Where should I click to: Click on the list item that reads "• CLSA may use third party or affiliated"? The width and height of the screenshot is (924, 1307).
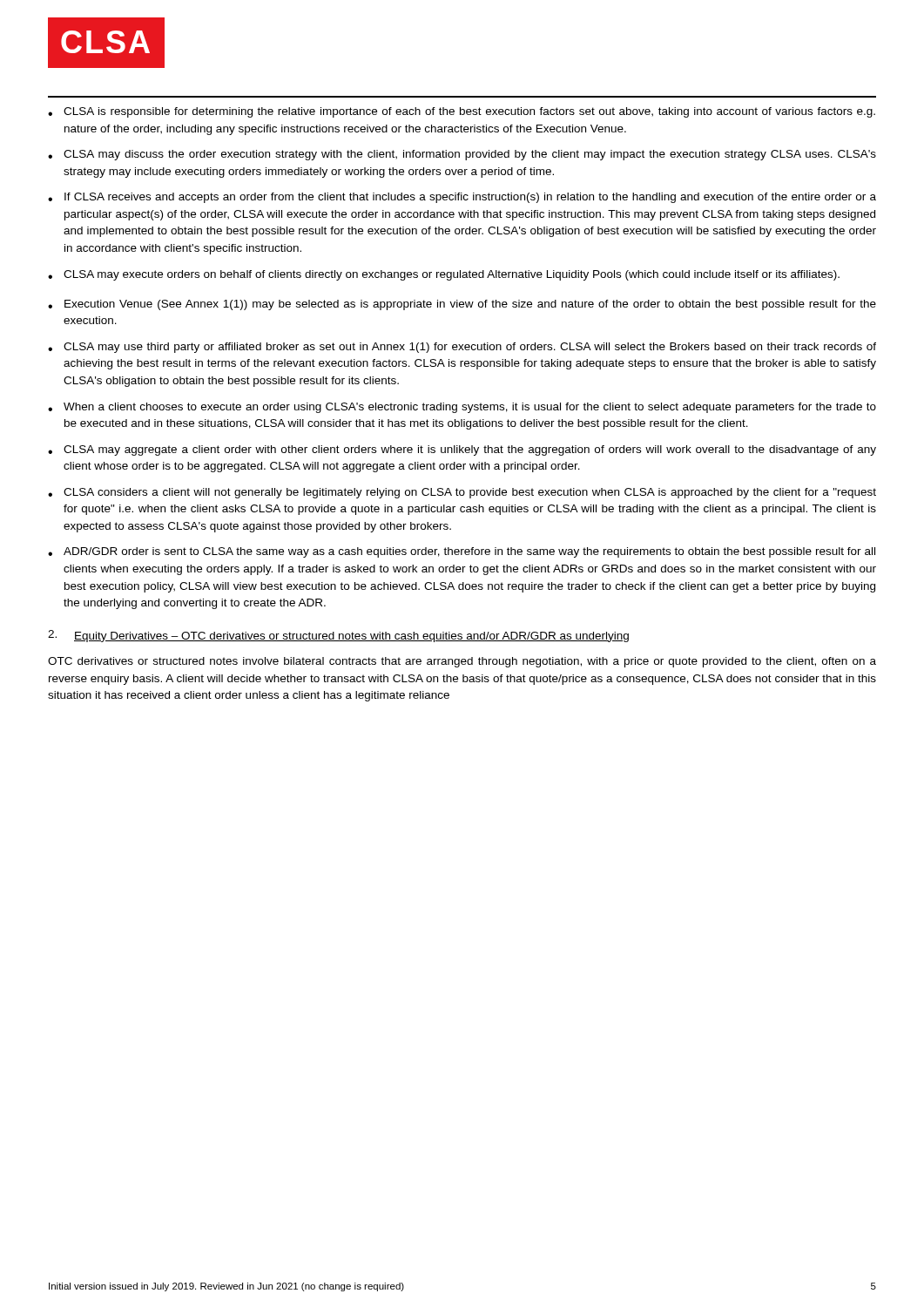[462, 363]
